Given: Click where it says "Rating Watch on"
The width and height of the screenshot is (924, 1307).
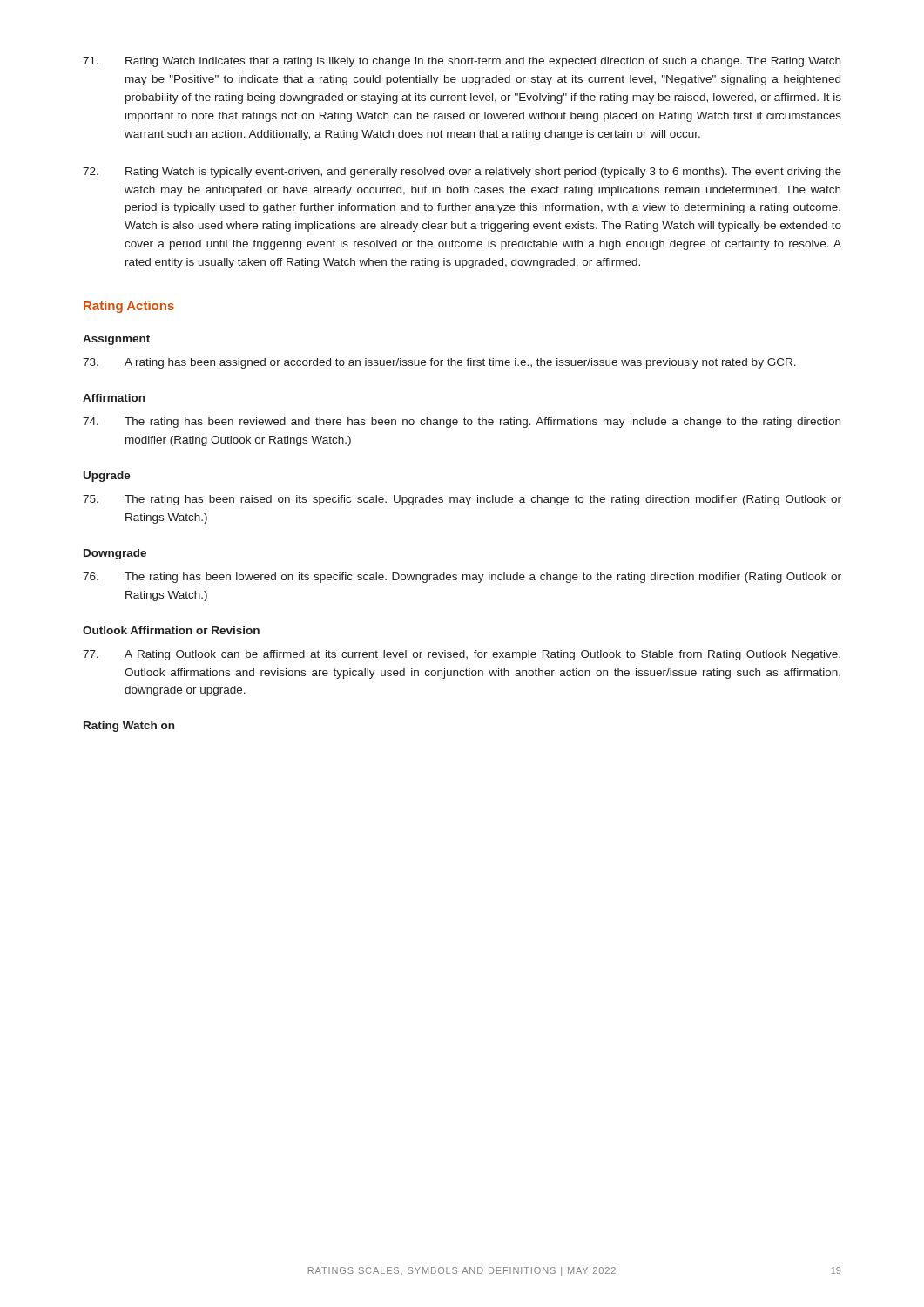Looking at the screenshot, I should 129,726.
